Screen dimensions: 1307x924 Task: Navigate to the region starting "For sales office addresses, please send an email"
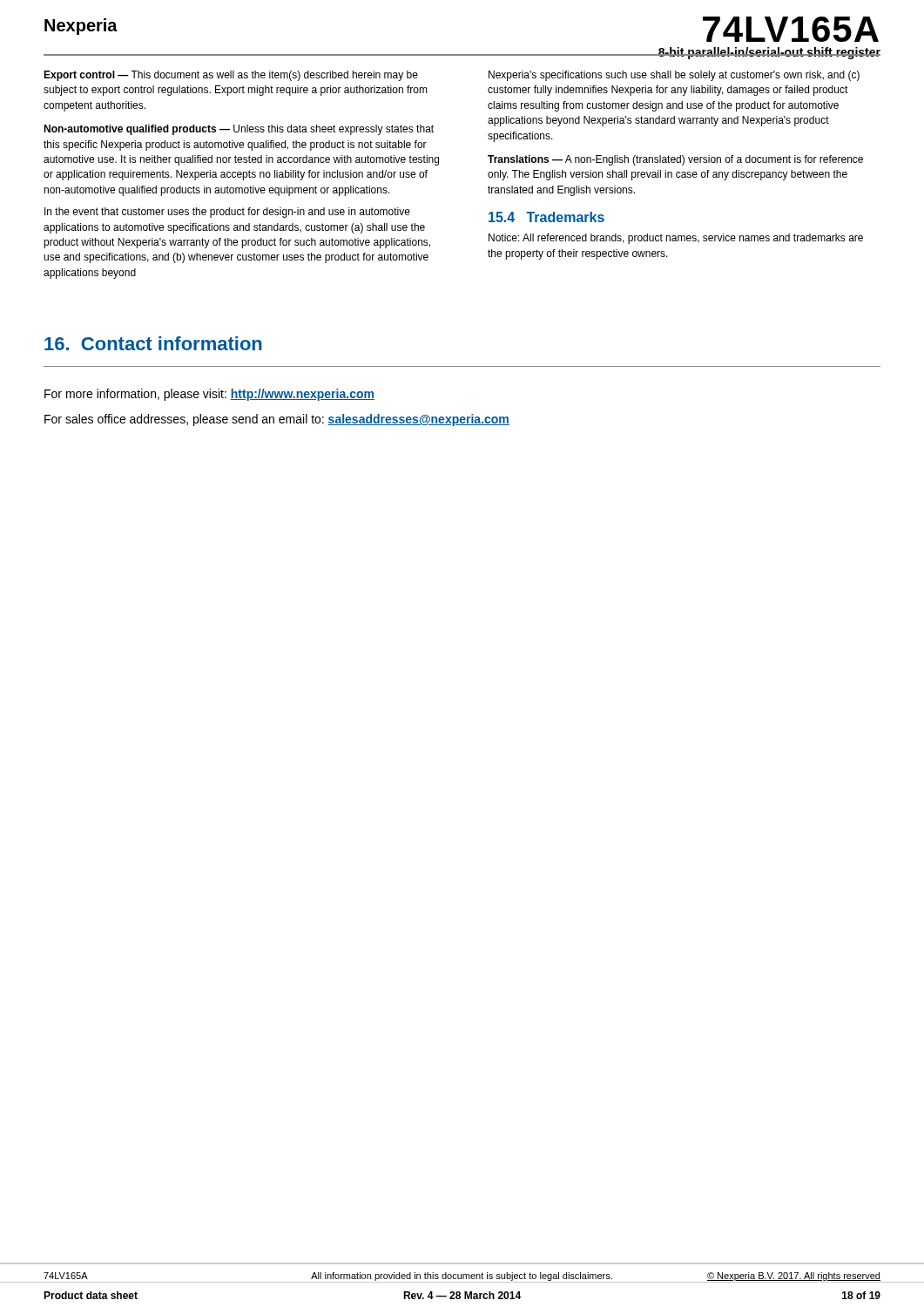(276, 419)
